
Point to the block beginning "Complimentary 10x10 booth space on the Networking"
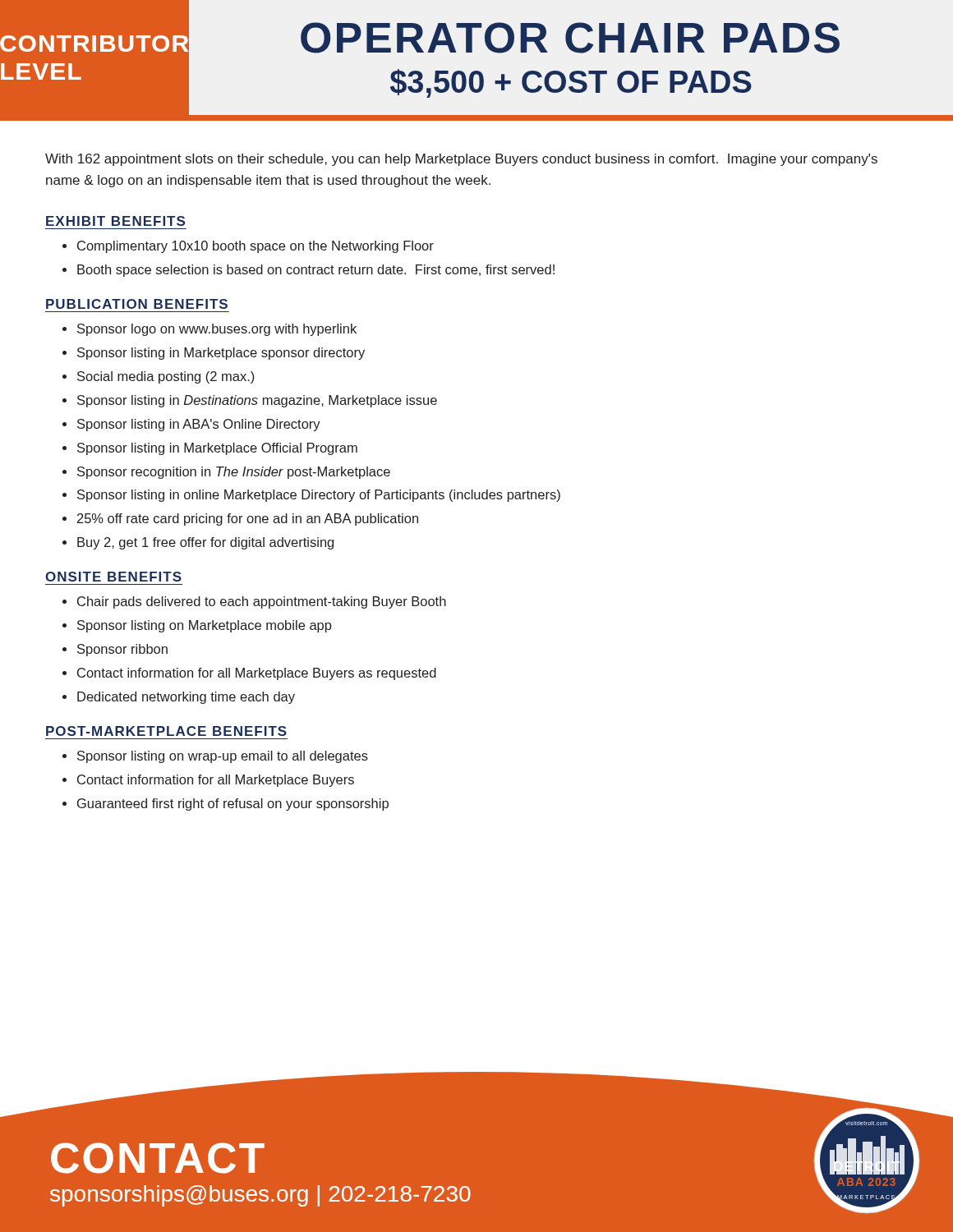(x=255, y=246)
